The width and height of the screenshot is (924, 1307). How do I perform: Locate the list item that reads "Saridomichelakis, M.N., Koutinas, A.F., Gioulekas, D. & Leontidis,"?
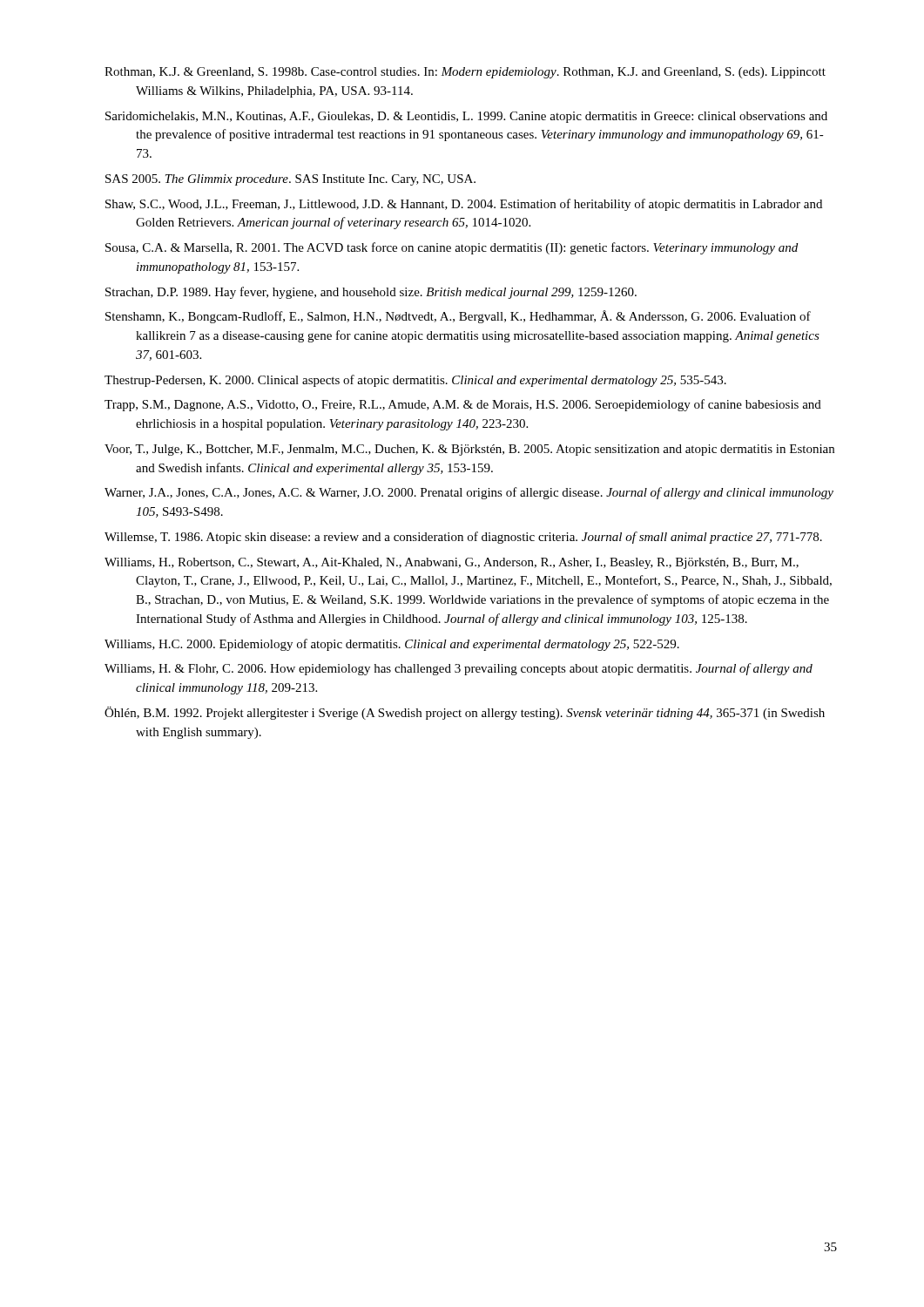pos(466,134)
